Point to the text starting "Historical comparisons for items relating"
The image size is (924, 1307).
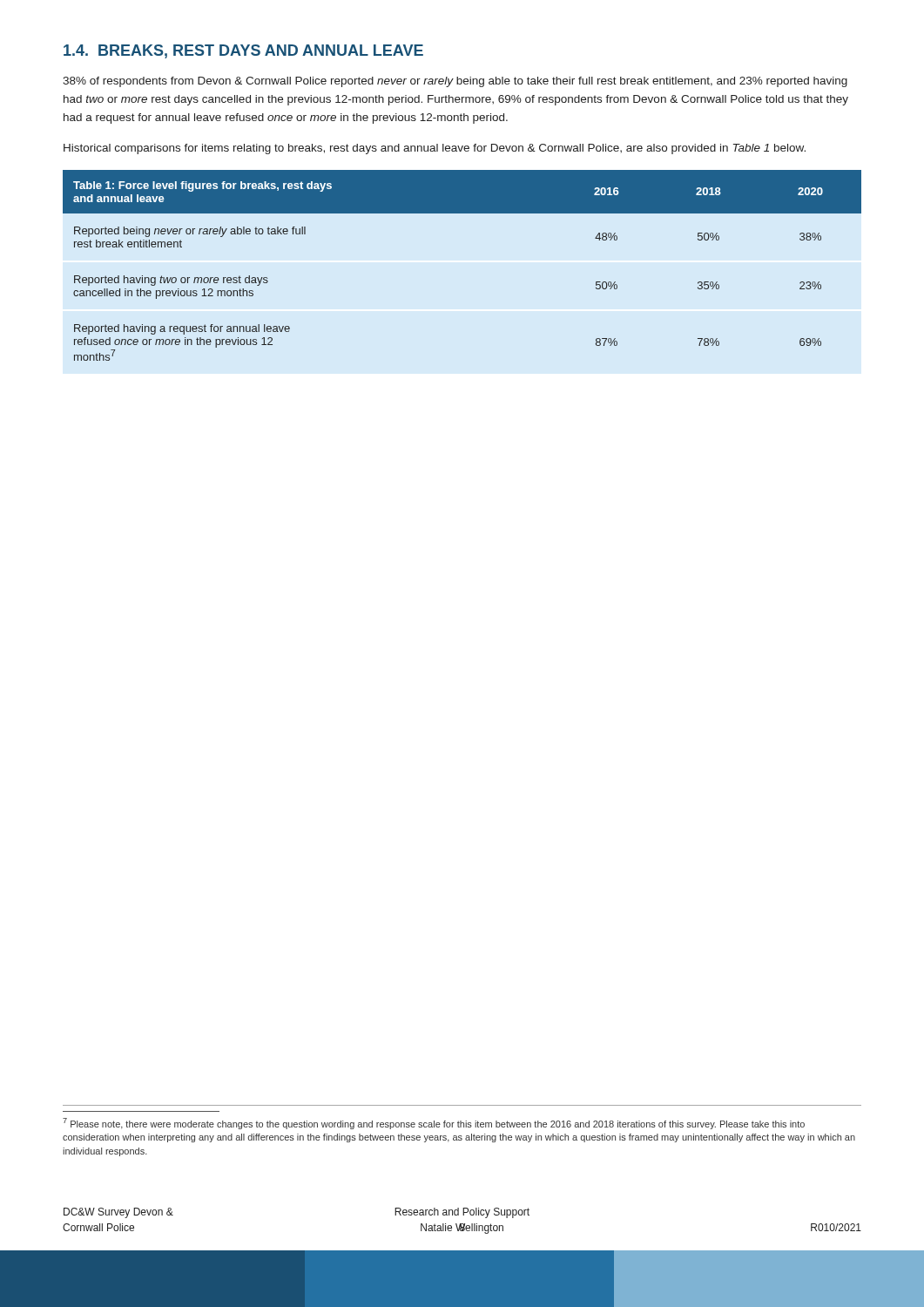pos(435,147)
